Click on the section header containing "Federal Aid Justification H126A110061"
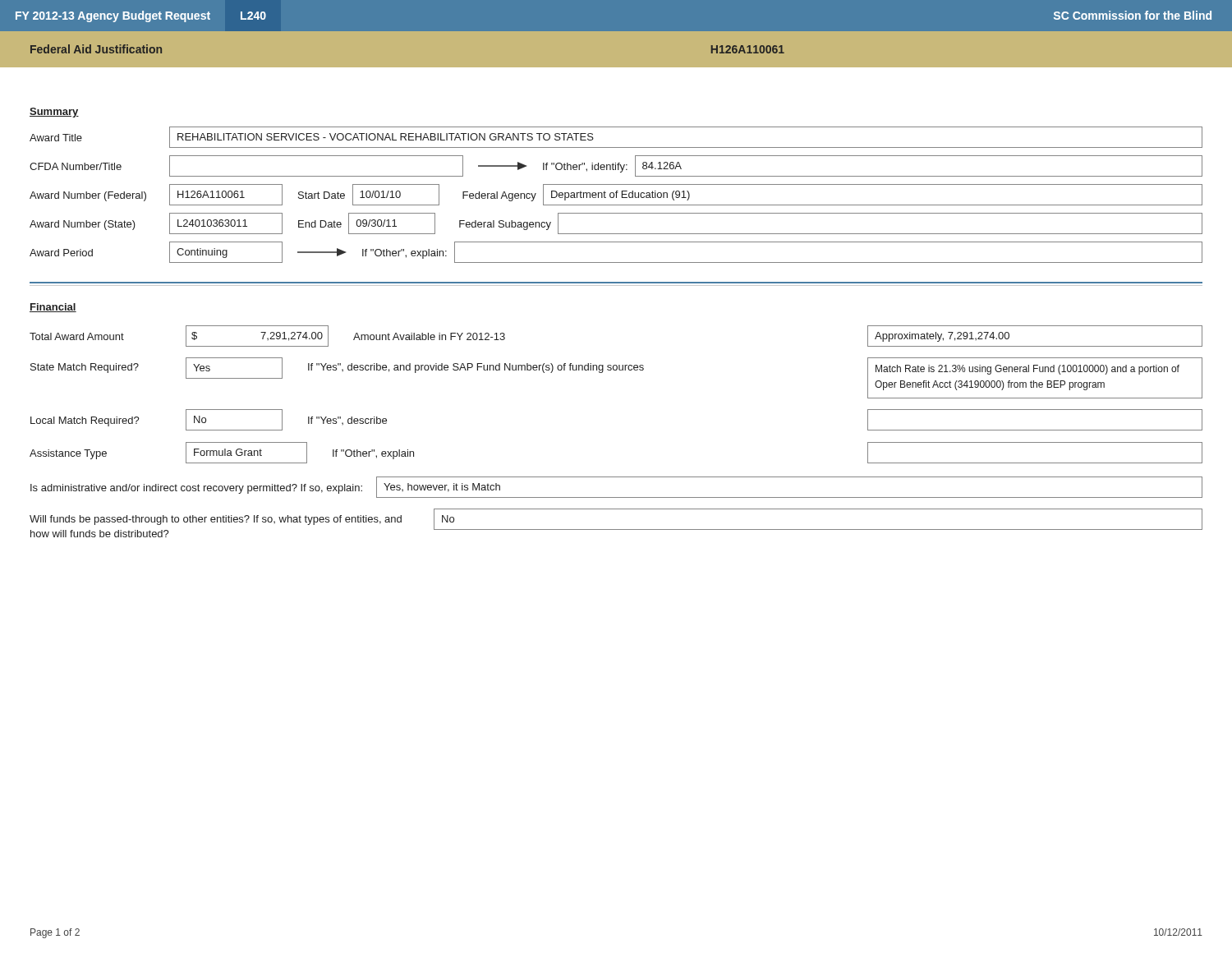The height and width of the screenshot is (953, 1232). pyautogui.click(x=99, y=49)
